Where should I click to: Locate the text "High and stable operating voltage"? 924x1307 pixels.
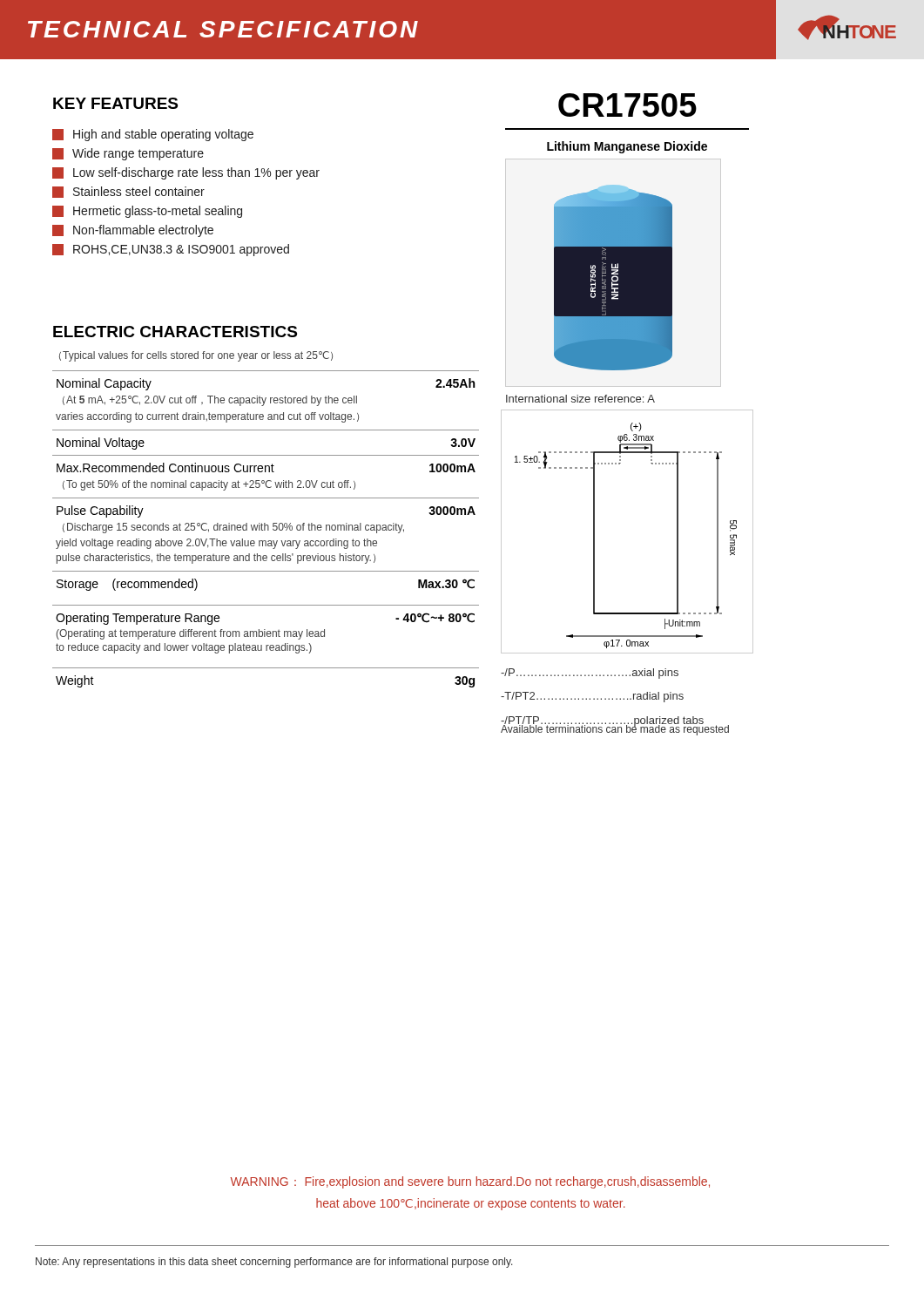coord(153,134)
